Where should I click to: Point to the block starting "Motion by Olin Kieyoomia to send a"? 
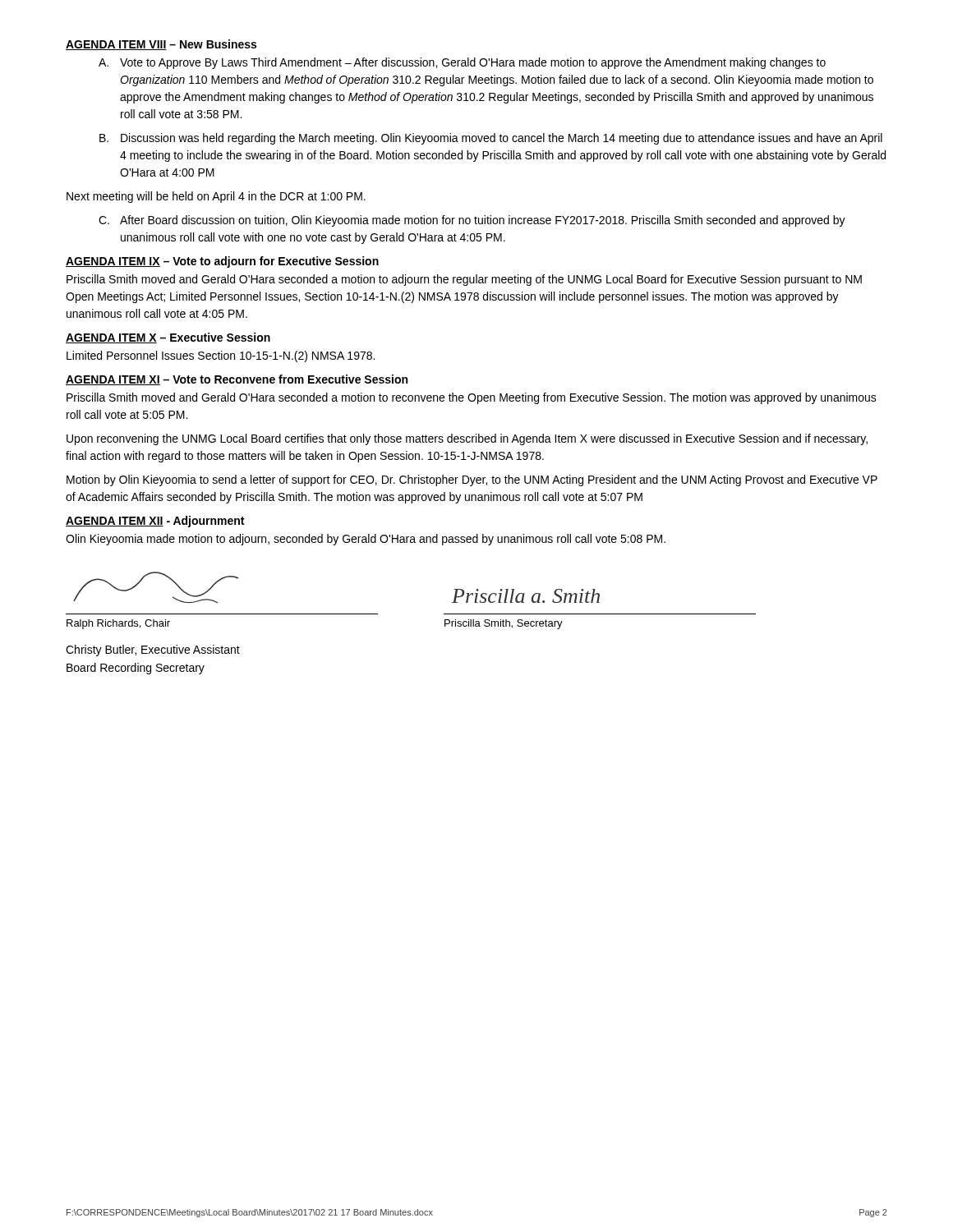tap(472, 488)
